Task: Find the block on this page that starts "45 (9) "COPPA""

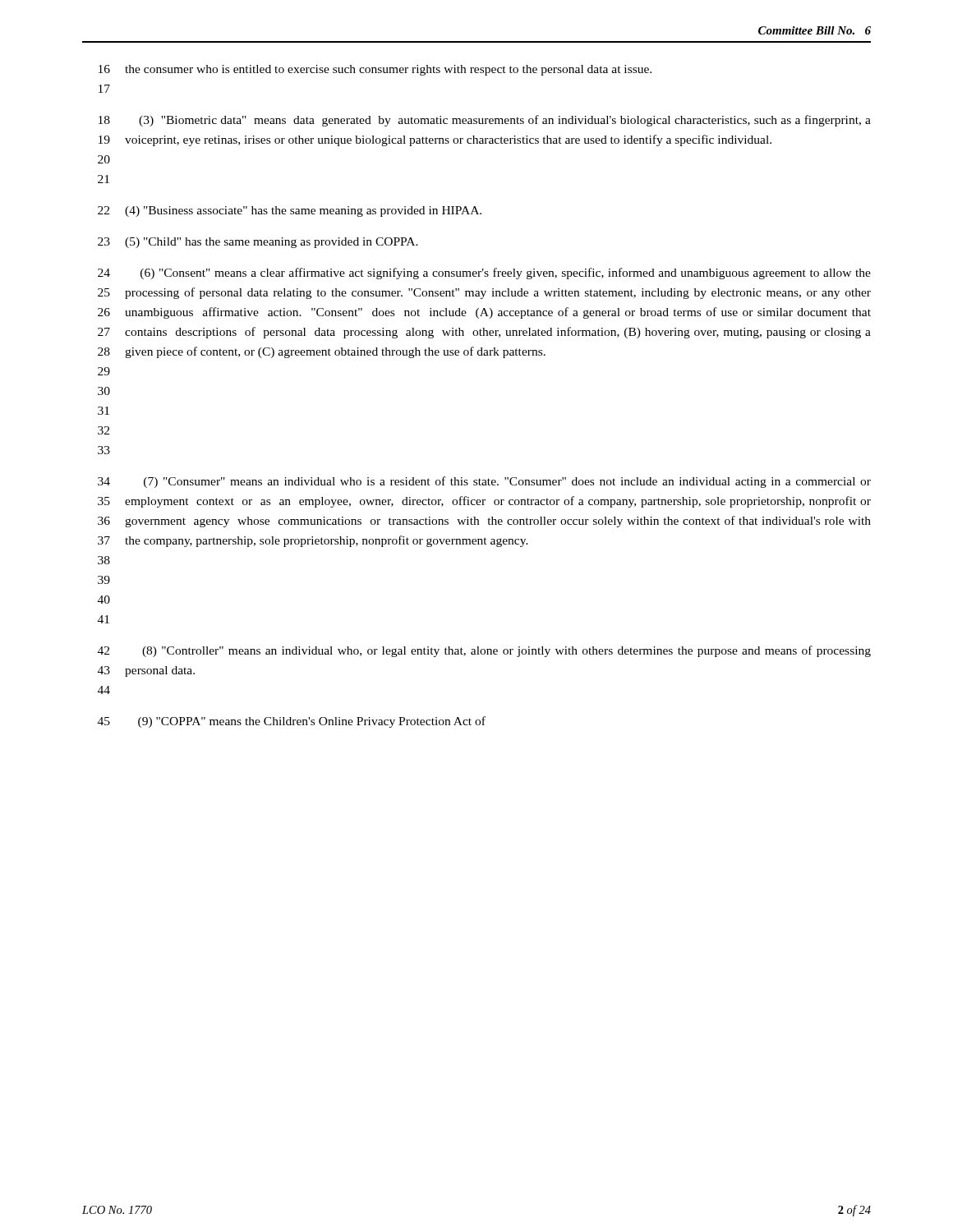Action: [x=476, y=721]
